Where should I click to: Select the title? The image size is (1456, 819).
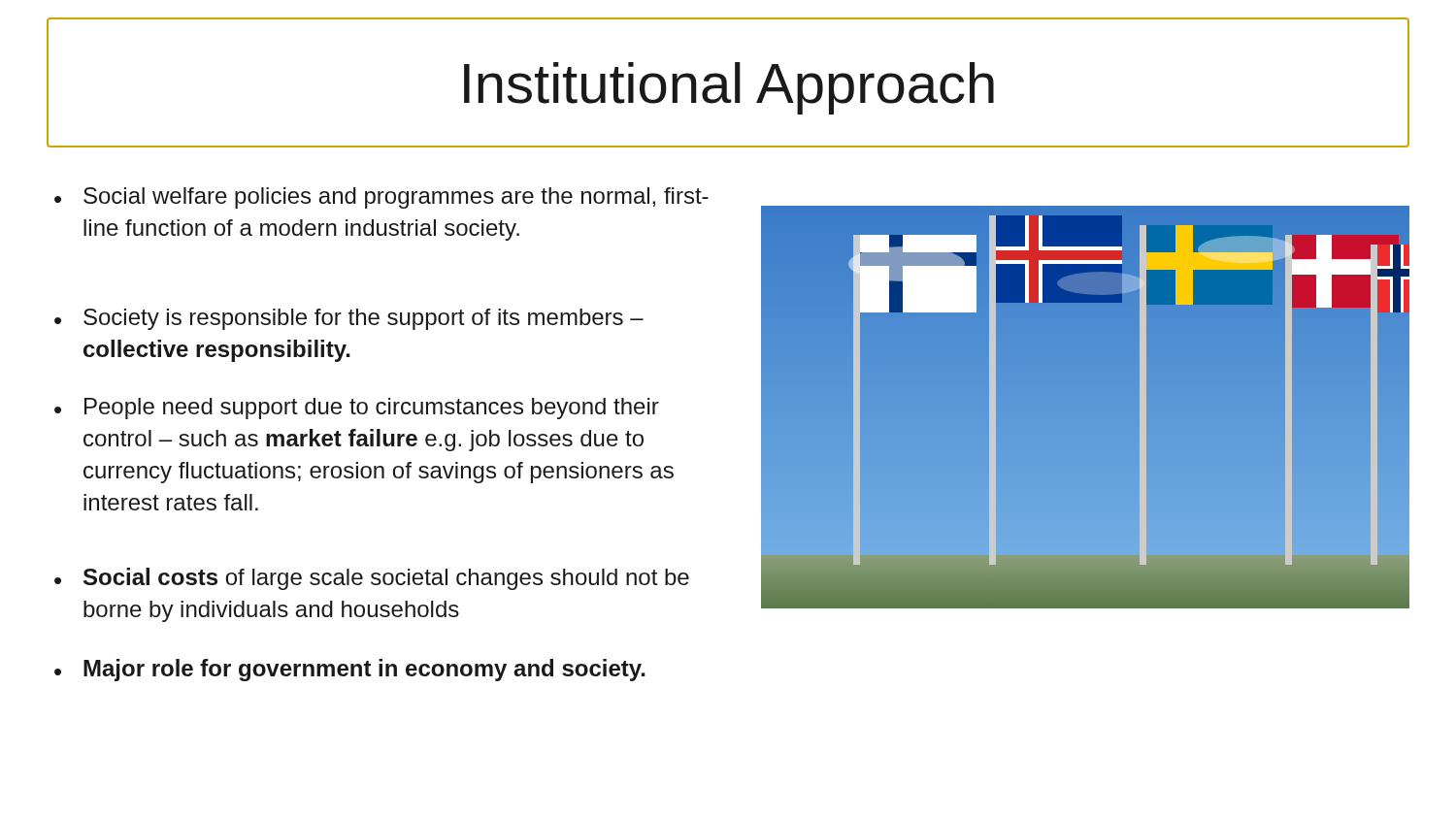[728, 82]
